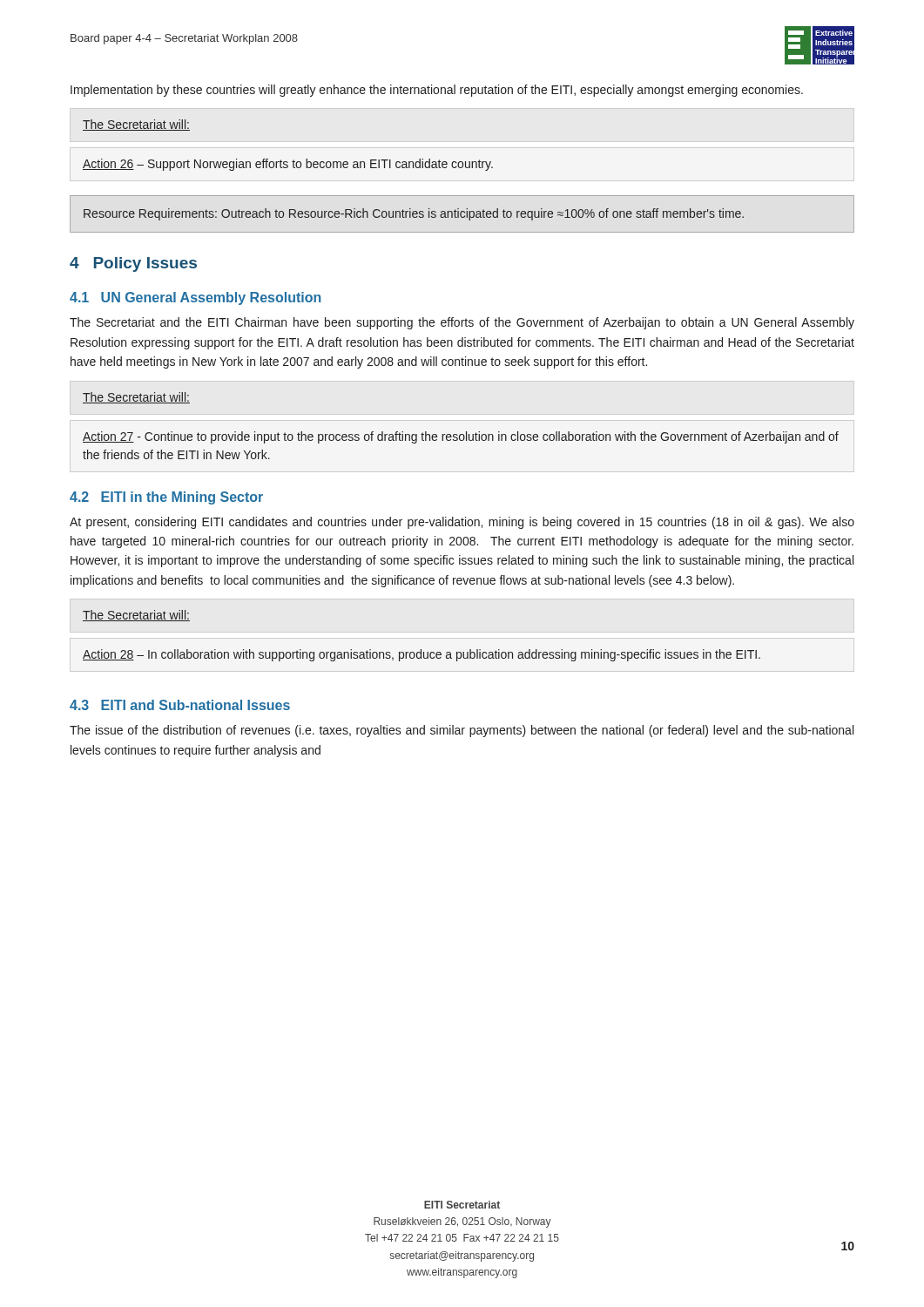The image size is (924, 1307).
Task: Click on the text block containing "Action 27 -"
Action: (461, 445)
